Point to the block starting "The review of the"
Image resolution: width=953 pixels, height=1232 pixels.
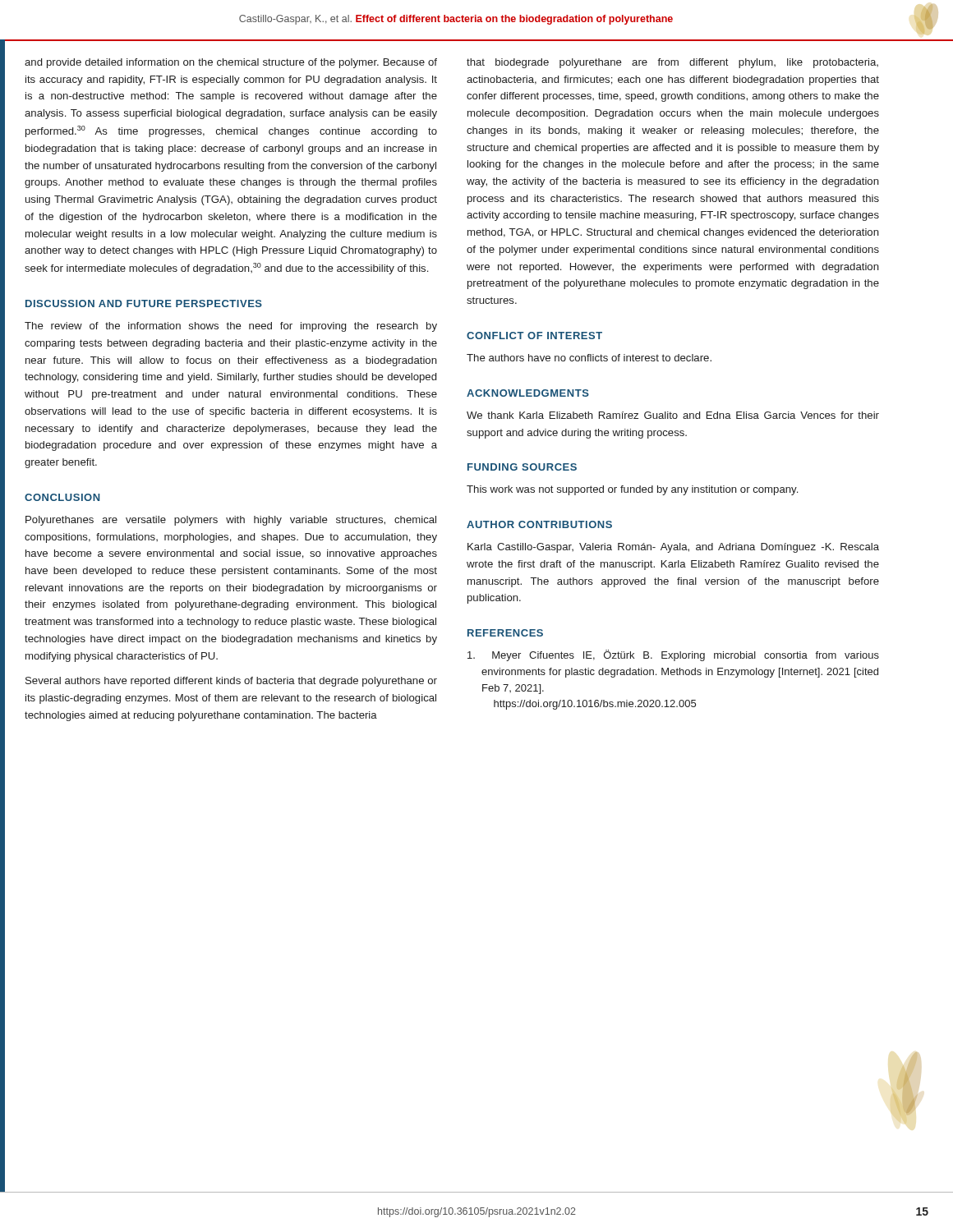pyautogui.click(x=231, y=394)
